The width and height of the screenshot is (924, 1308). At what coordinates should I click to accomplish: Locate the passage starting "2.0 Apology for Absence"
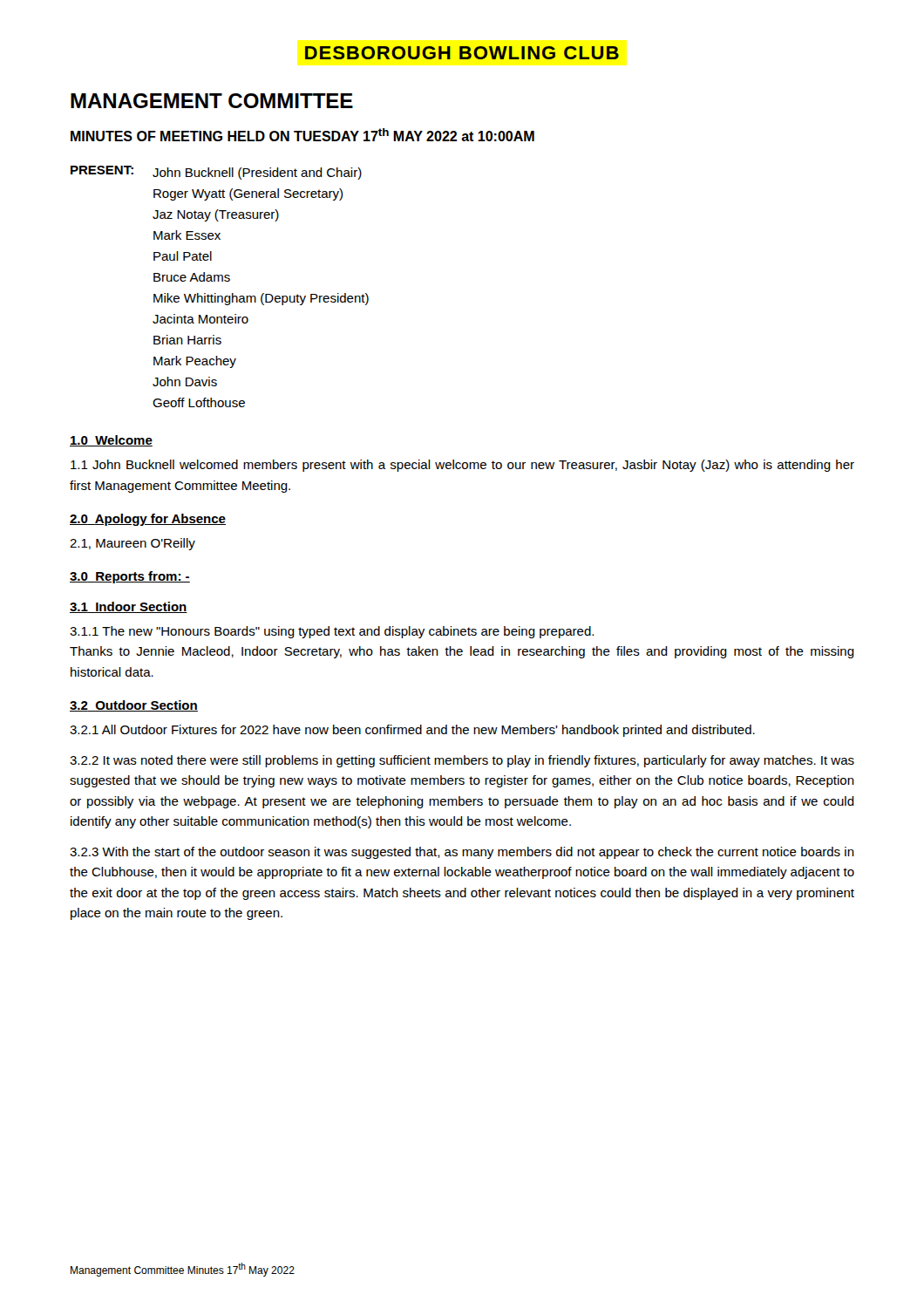pos(148,518)
